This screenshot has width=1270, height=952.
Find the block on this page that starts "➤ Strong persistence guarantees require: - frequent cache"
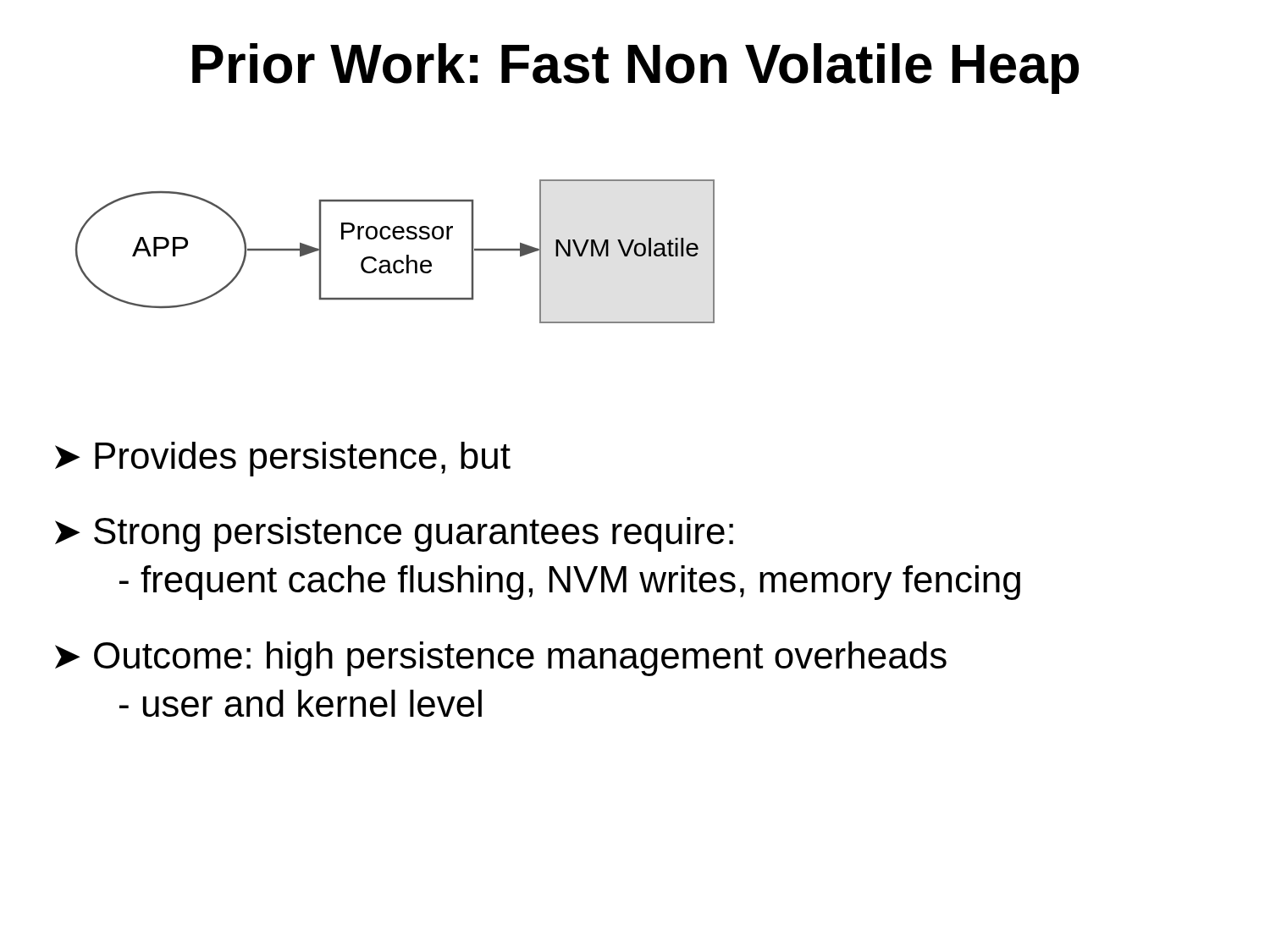click(635, 555)
